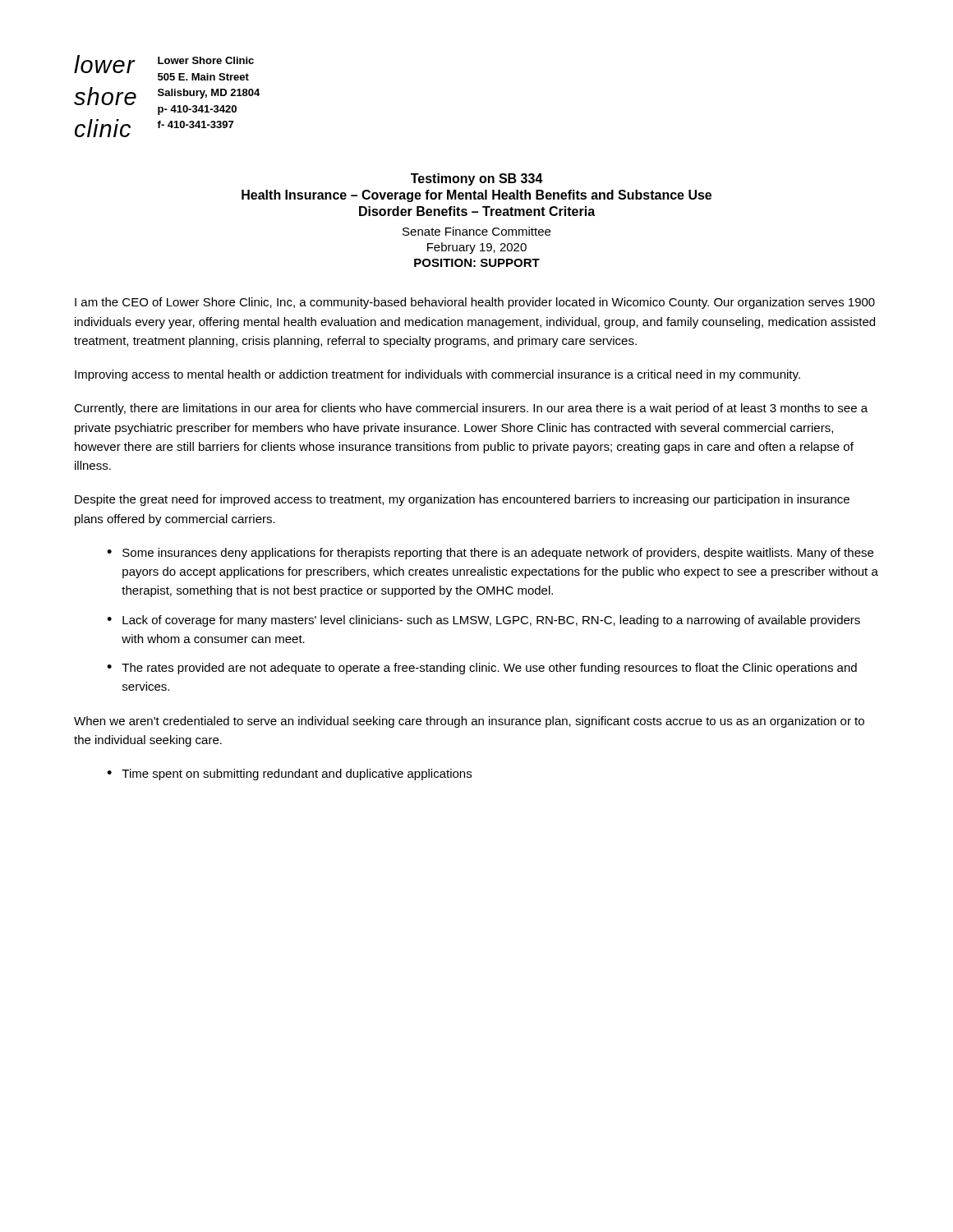This screenshot has width=953, height=1232.
Task: Select the region starting "Improving access to mental health"
Action: [x=438, y=374]
